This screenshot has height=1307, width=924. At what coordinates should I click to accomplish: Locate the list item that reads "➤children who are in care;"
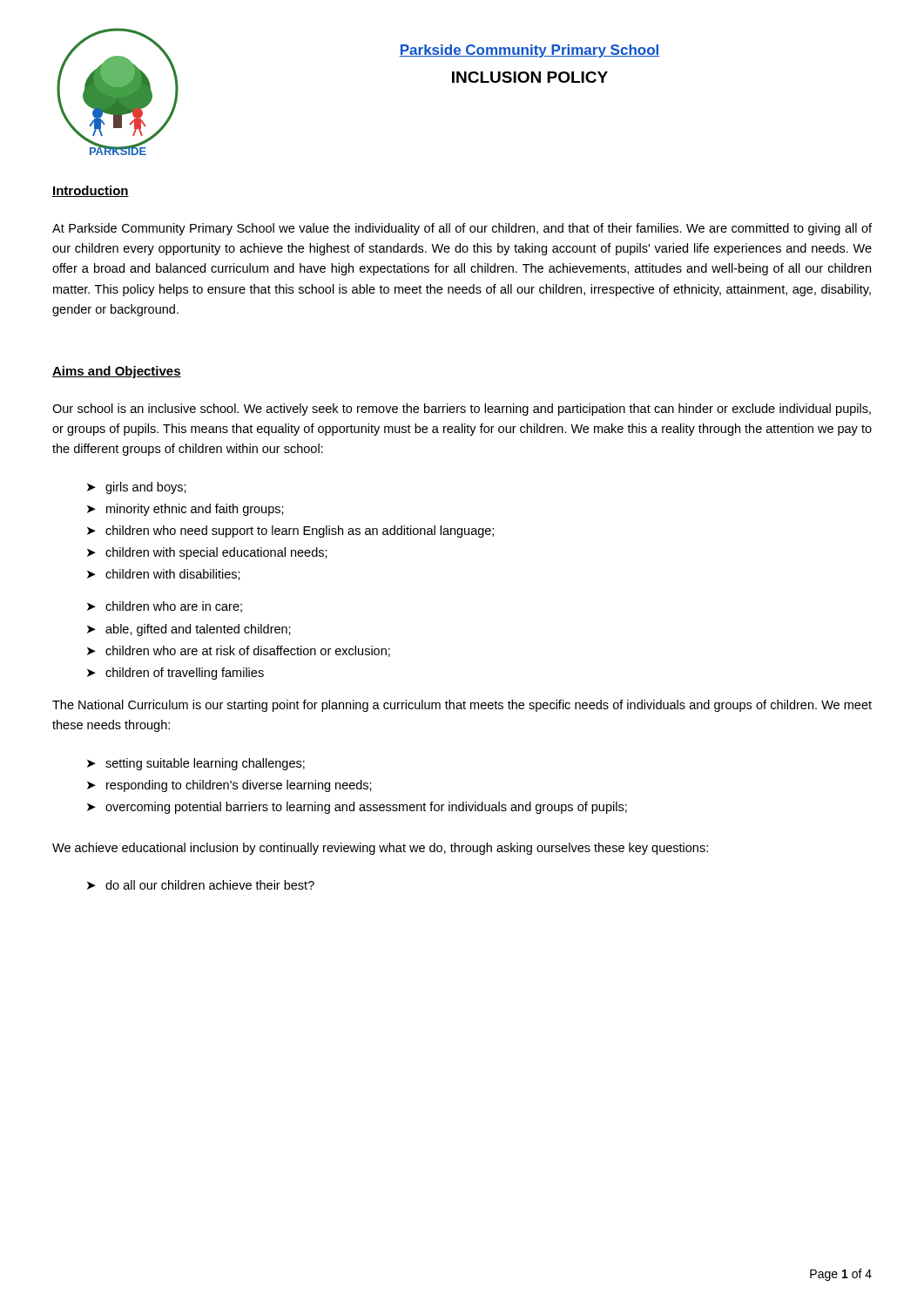(x=164, y=607)
